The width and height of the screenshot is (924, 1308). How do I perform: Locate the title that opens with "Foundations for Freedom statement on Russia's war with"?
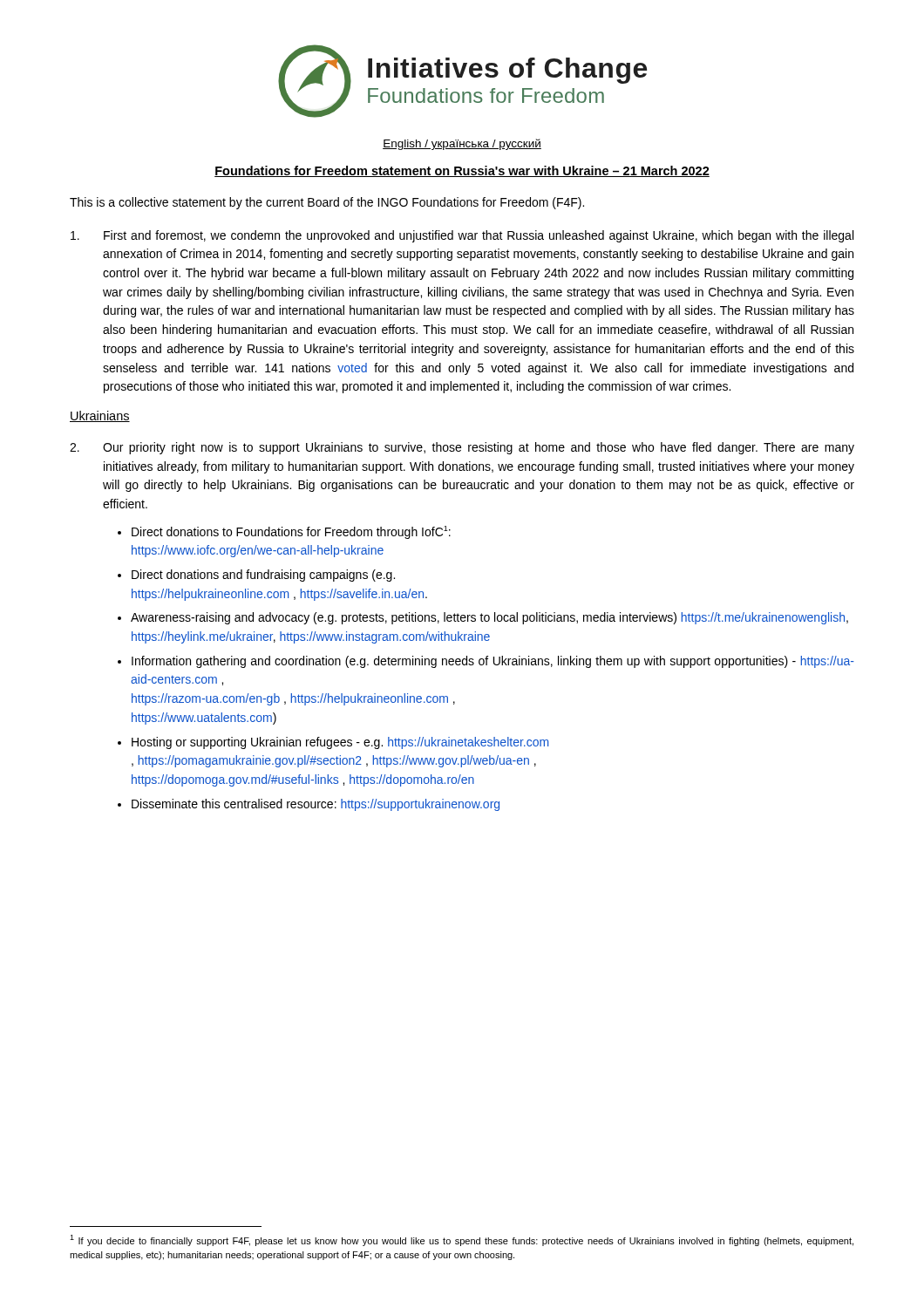point(462,171)
